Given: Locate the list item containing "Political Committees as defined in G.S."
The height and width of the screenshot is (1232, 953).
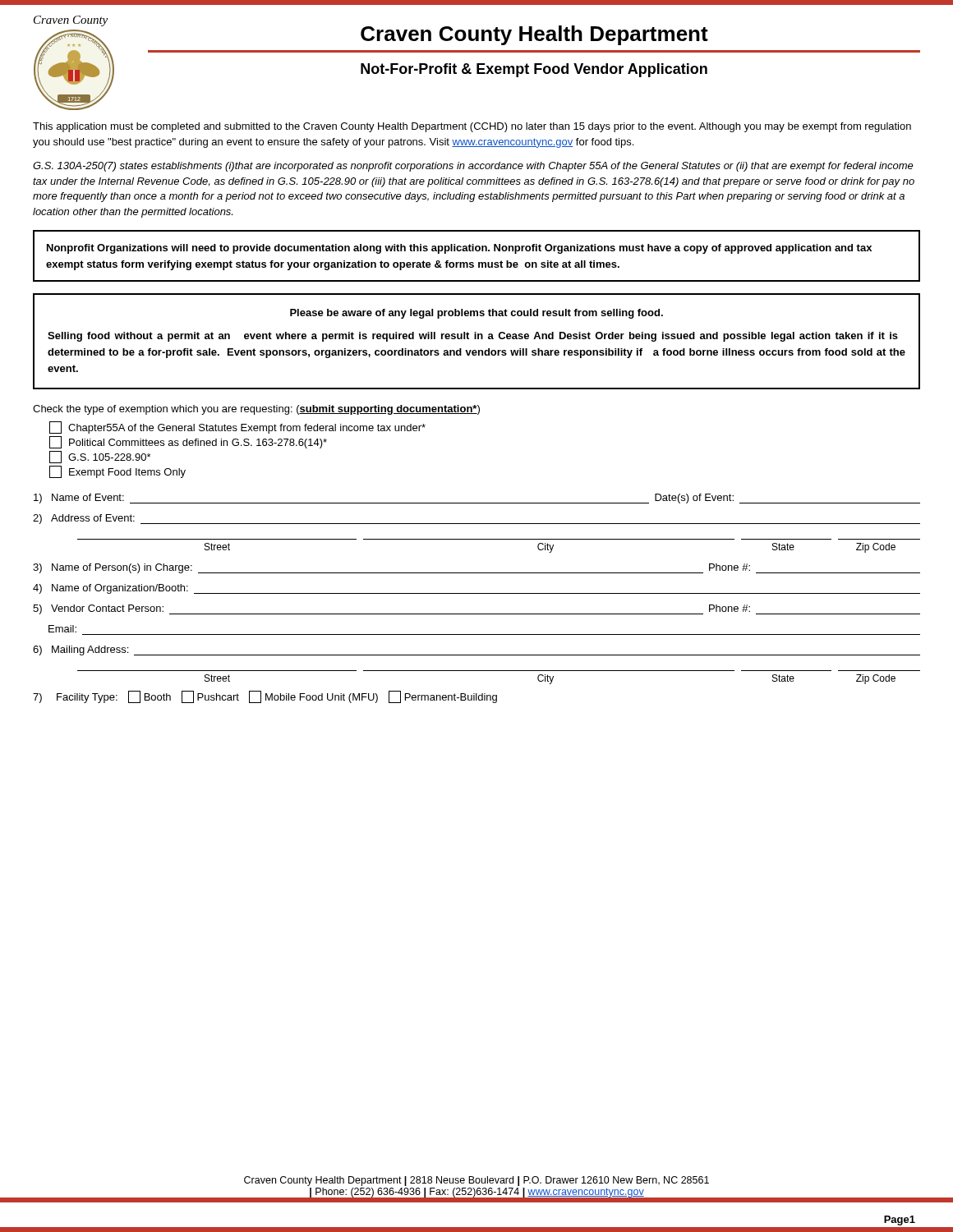Looking at the screenshot, I should click(188, 442).
